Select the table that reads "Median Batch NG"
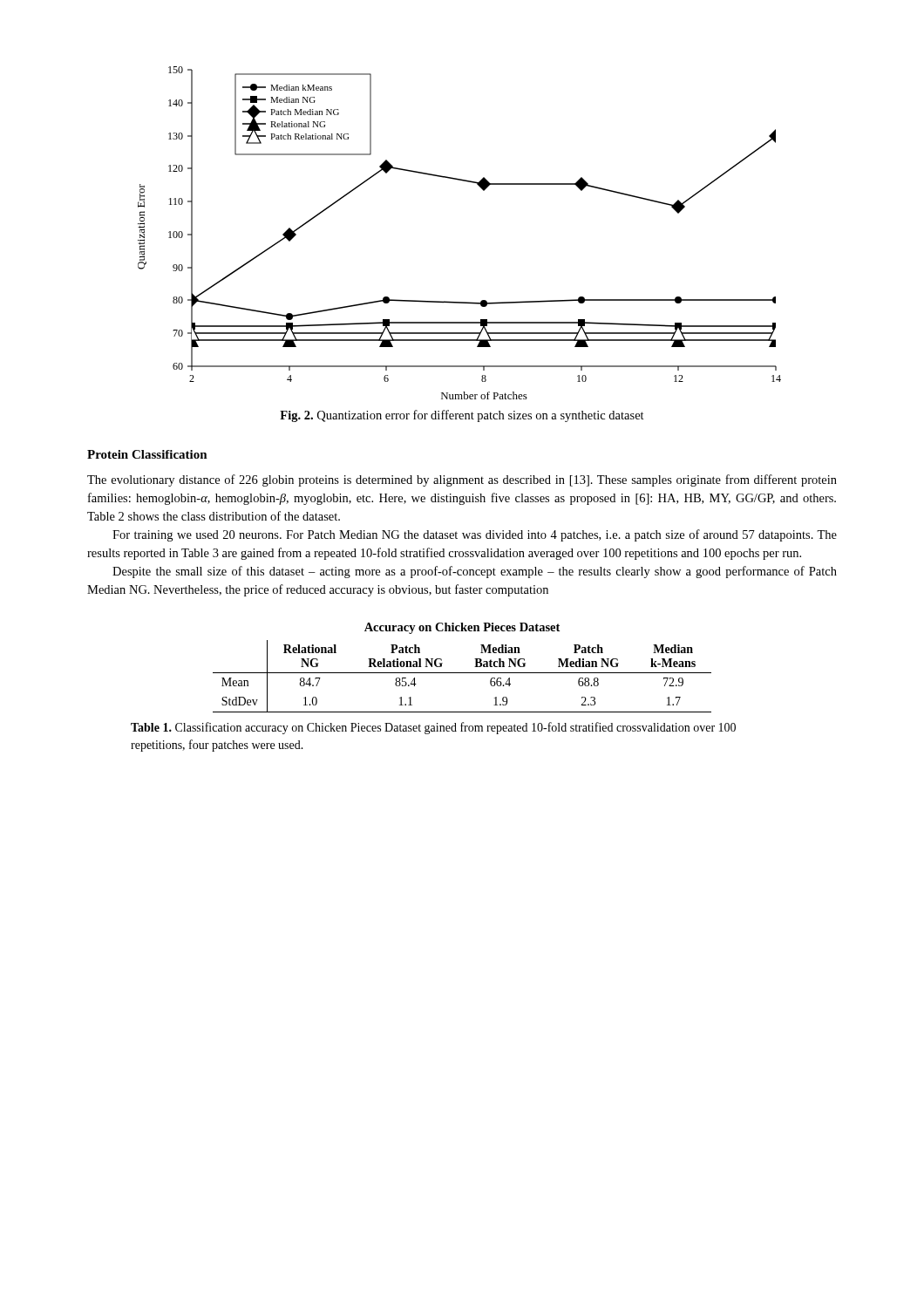Image resolution: width=924 pixels, height=1308 pixels. pos(462,676)
